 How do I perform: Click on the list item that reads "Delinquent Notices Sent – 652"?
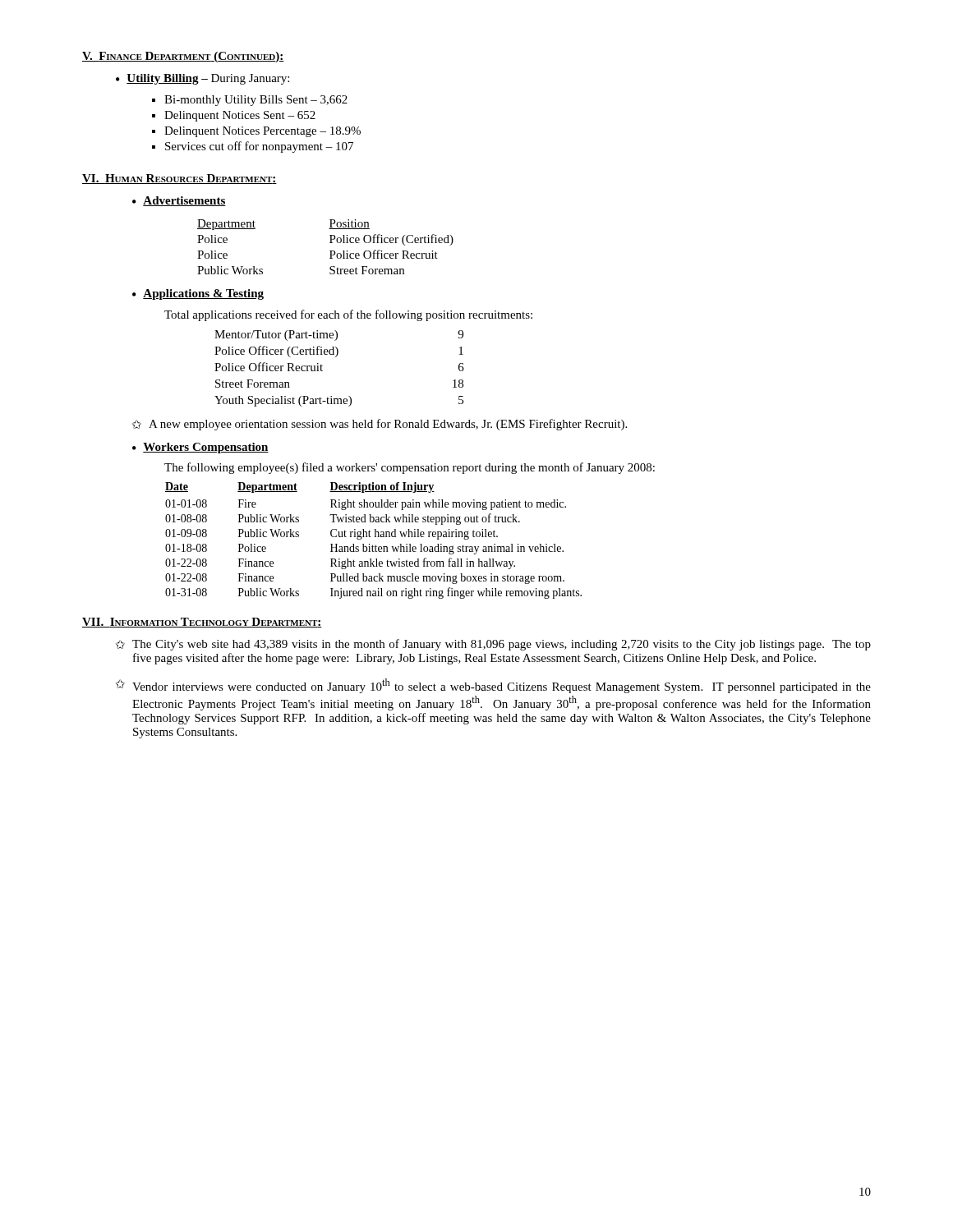point(240,115)
